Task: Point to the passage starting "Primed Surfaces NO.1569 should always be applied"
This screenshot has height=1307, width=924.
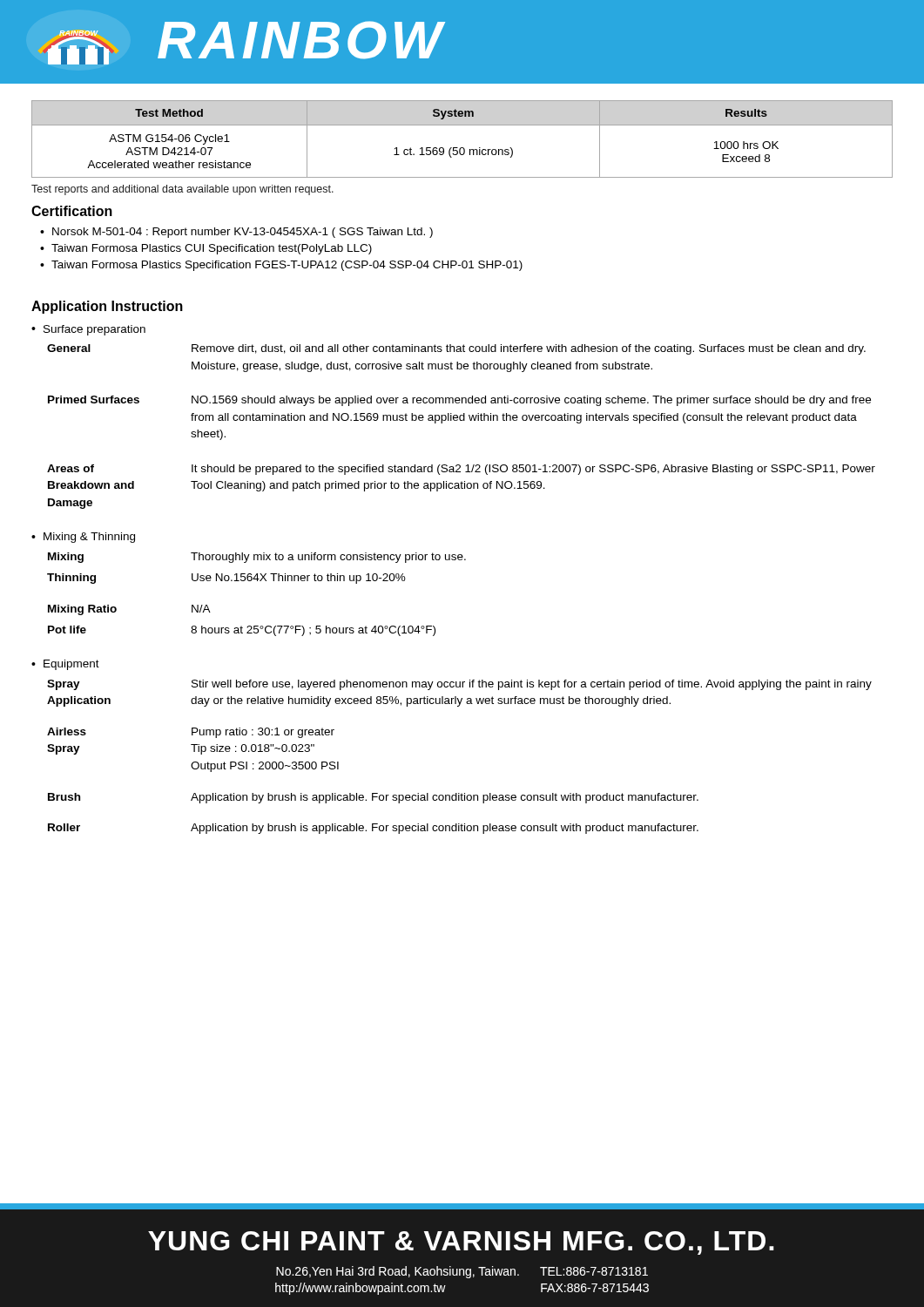Action: tap(470, 417)
